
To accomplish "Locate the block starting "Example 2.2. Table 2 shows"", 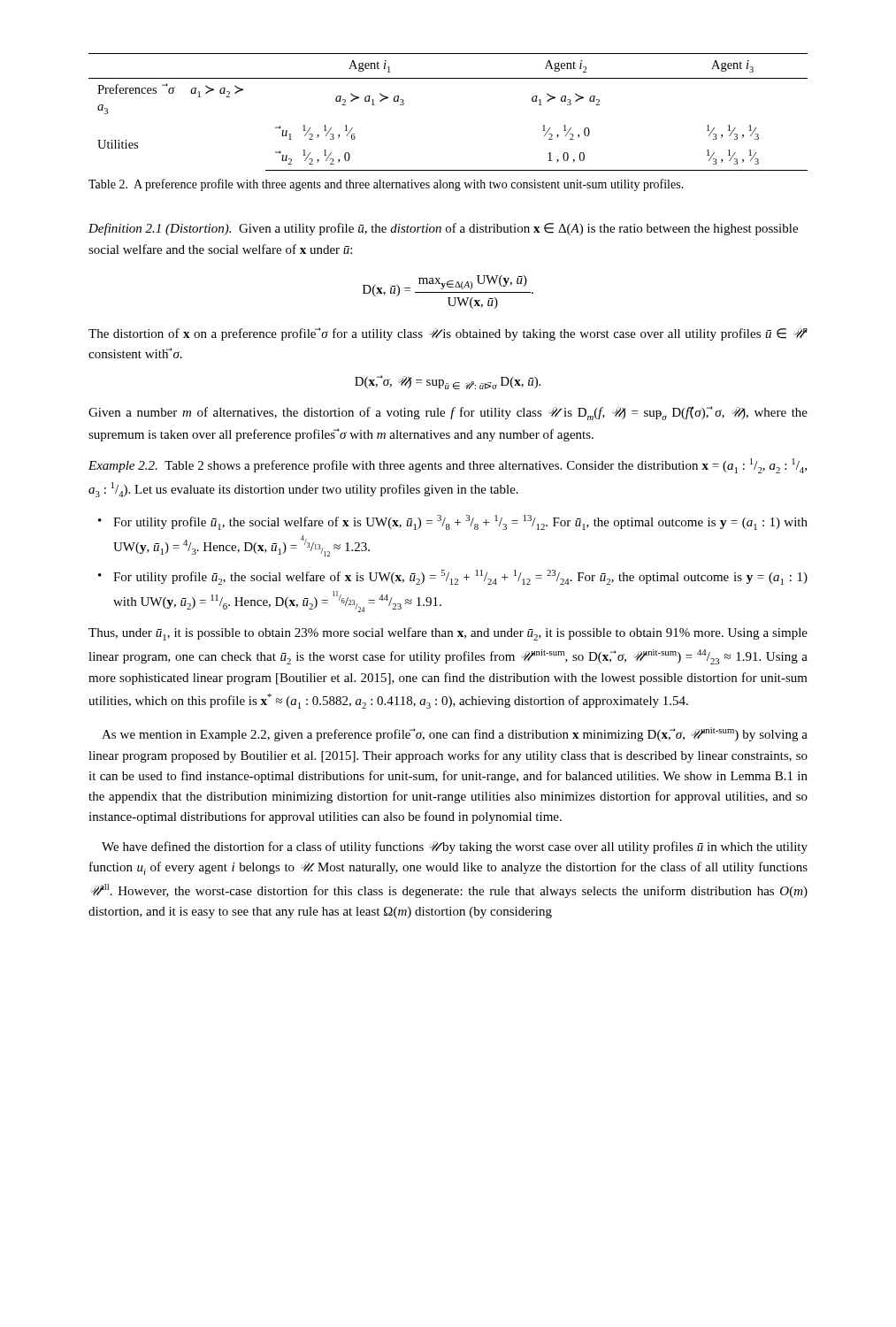I will coord(448,478).
